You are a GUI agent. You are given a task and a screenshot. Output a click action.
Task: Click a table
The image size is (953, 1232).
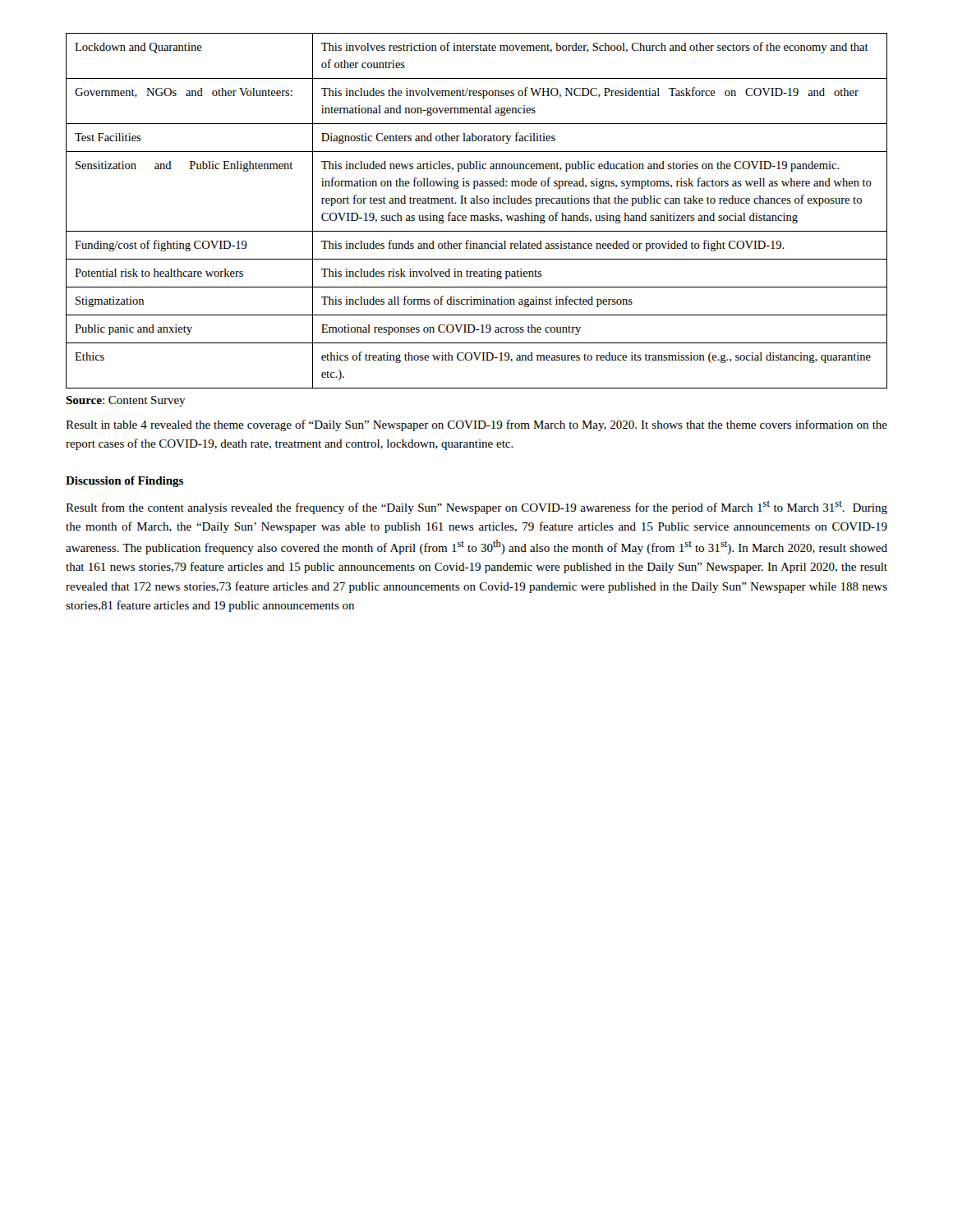[476, 211]
